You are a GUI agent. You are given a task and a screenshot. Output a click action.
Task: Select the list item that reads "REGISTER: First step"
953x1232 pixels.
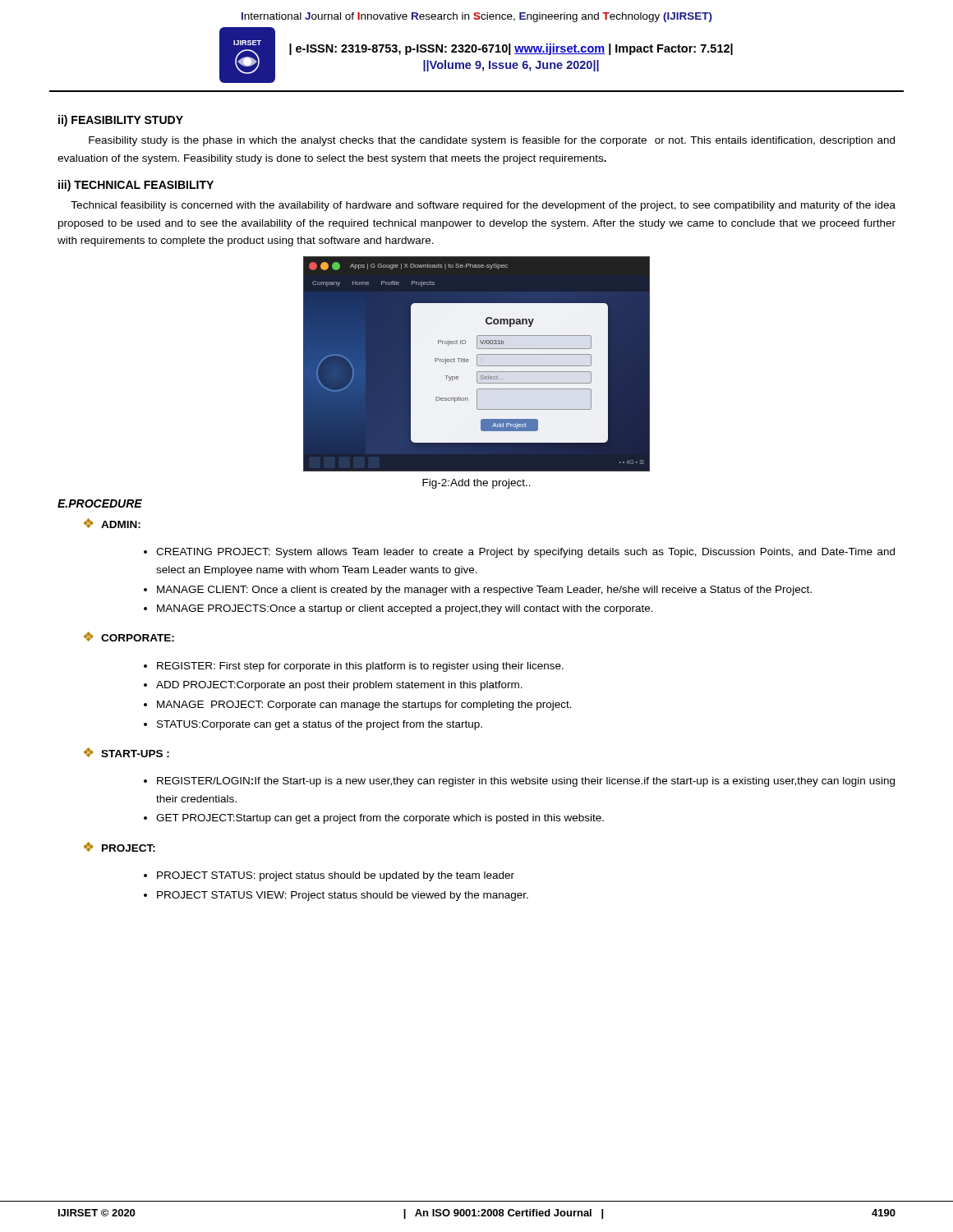point(360,666)
